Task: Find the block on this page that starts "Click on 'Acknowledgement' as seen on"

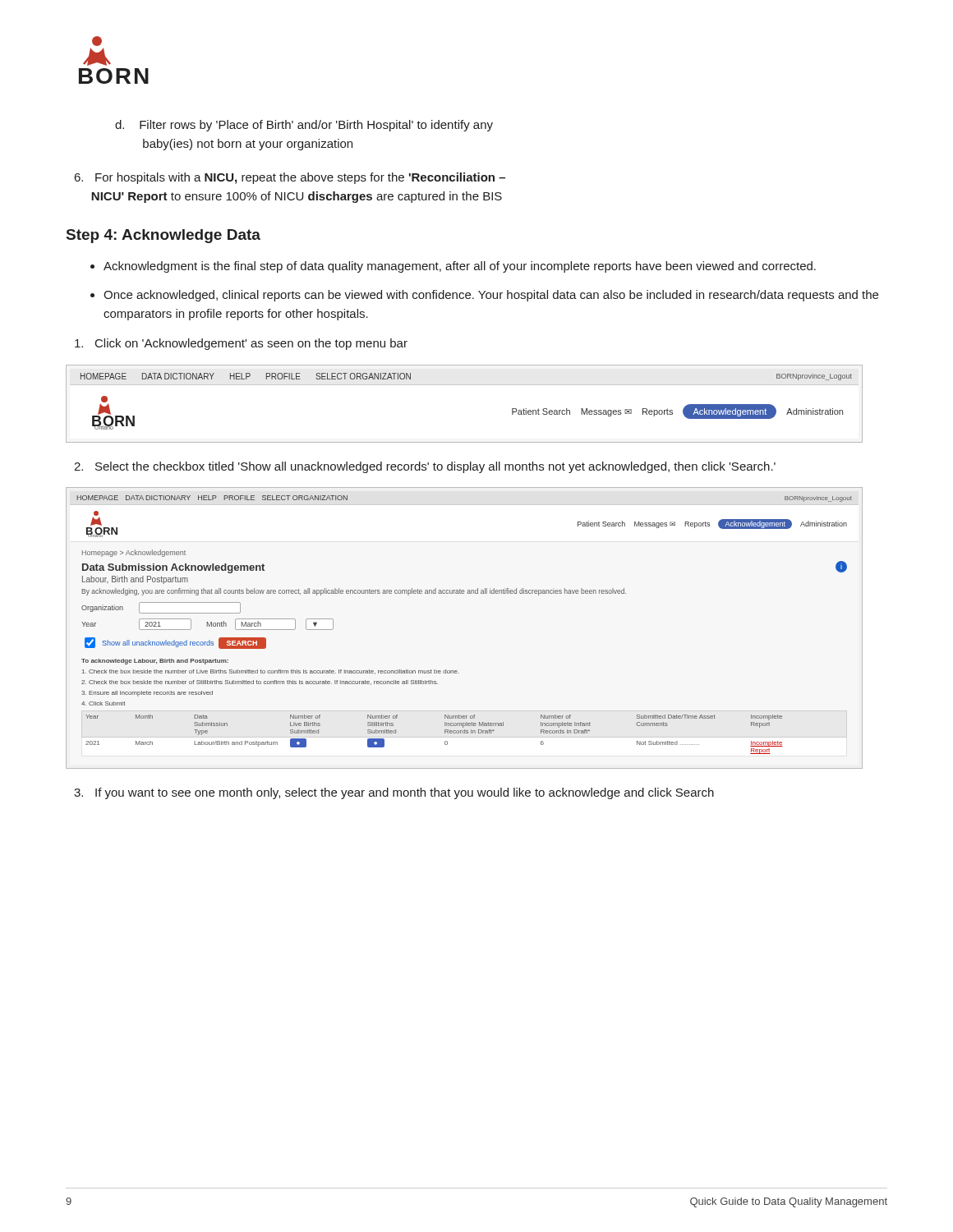Action: pos(241,343)
